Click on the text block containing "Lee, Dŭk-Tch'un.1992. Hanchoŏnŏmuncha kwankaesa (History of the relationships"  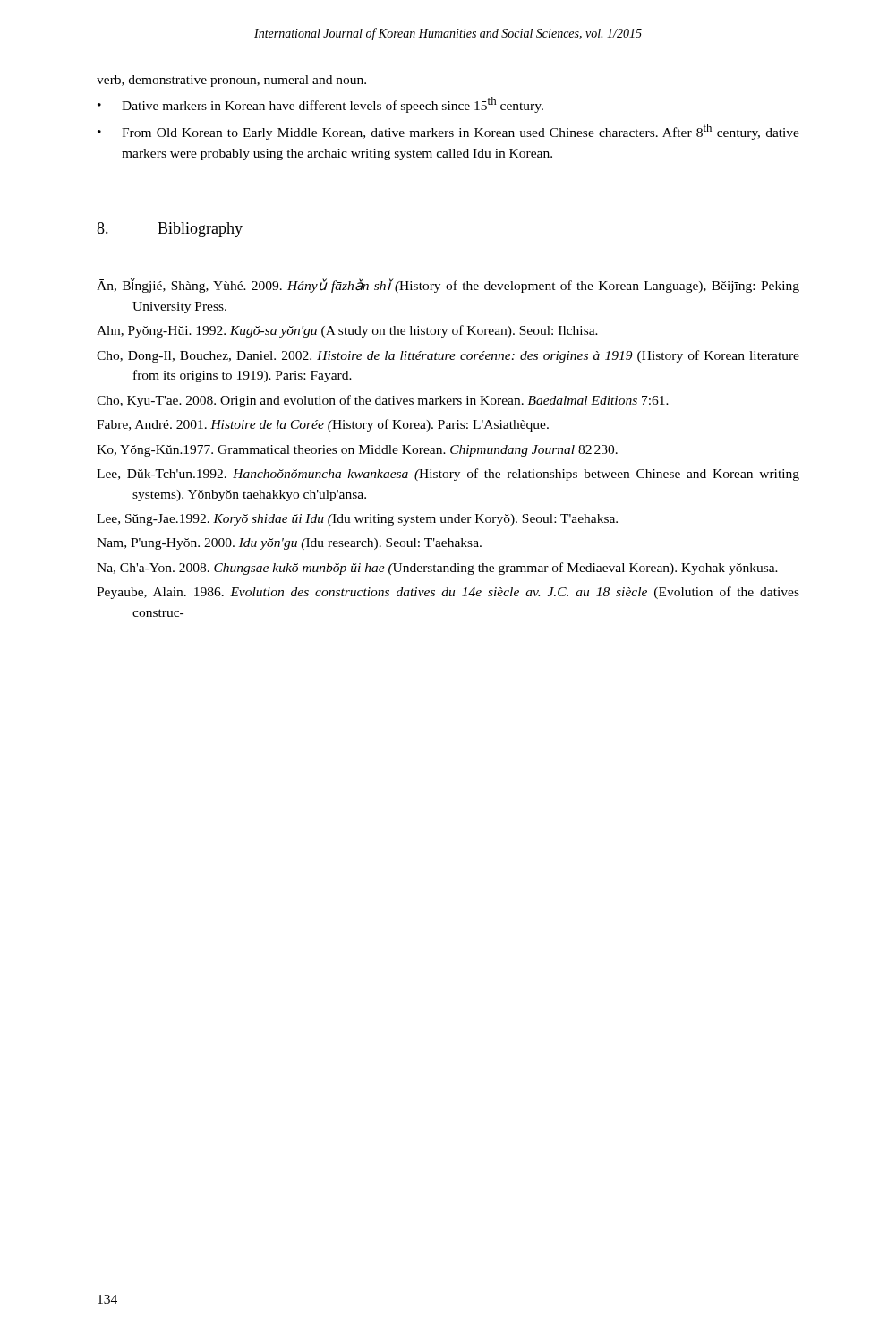pos(448,483)
